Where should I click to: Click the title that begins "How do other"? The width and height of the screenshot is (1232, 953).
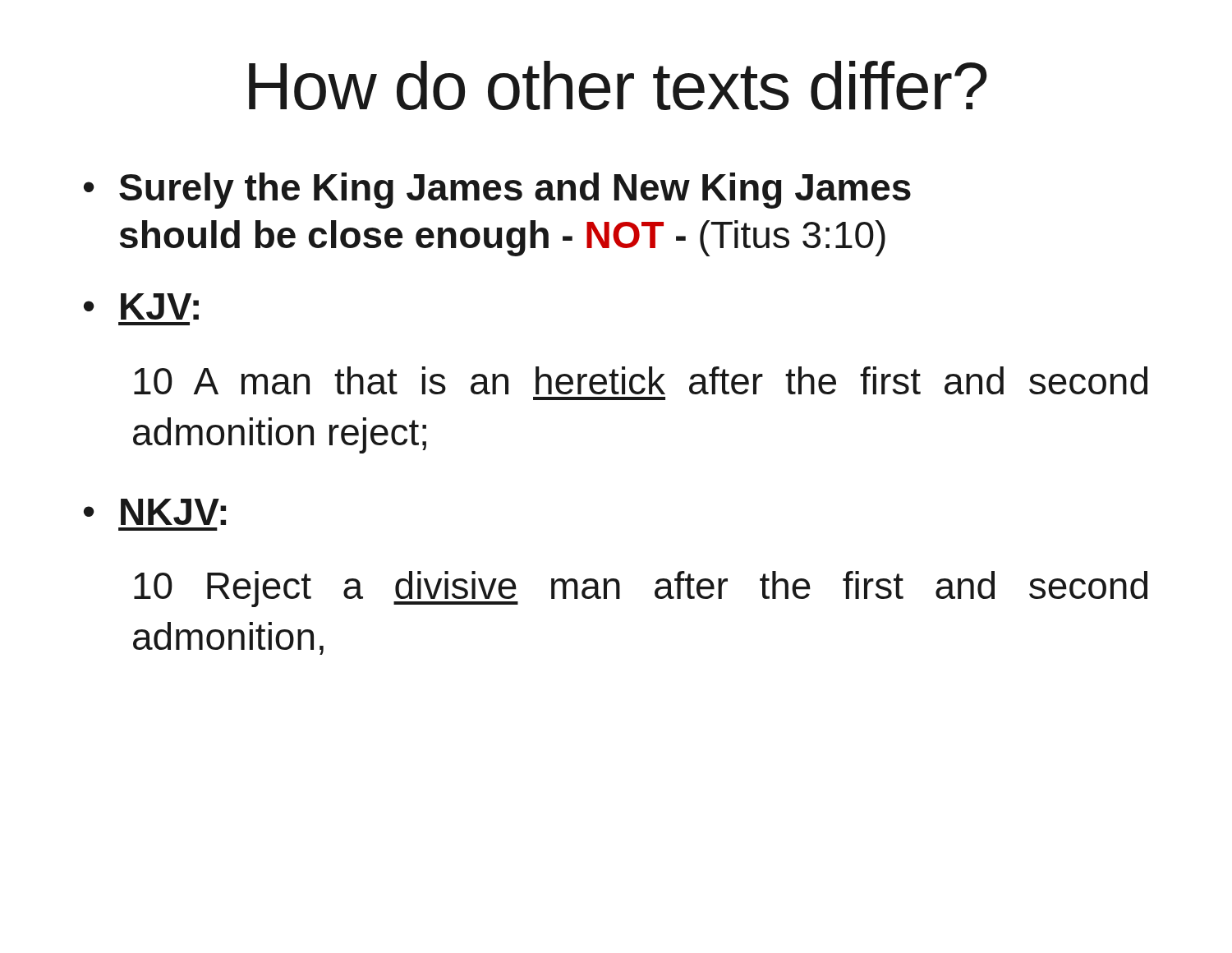(616, 86)
